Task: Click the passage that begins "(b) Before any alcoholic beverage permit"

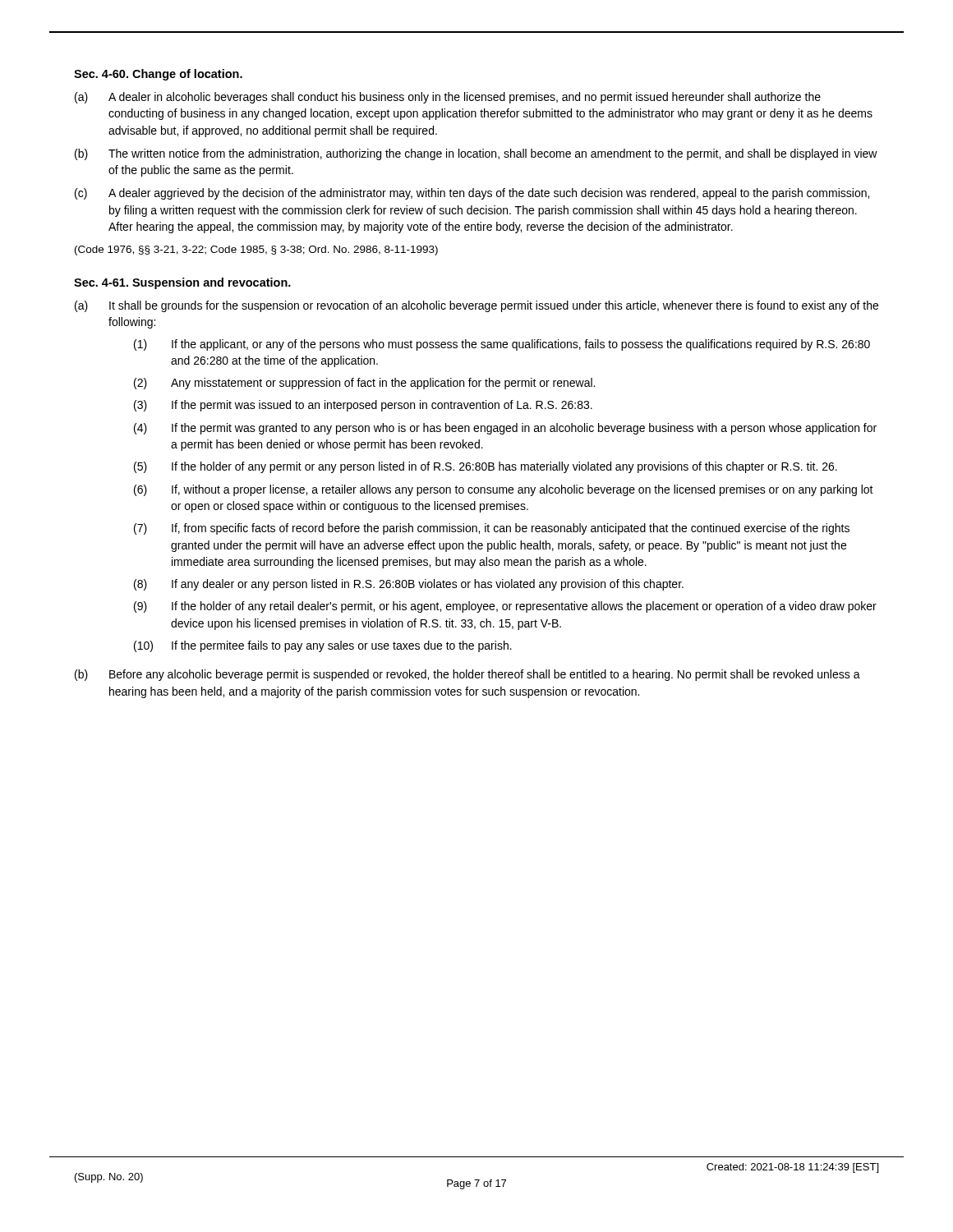Action: (x=476, y=683)
